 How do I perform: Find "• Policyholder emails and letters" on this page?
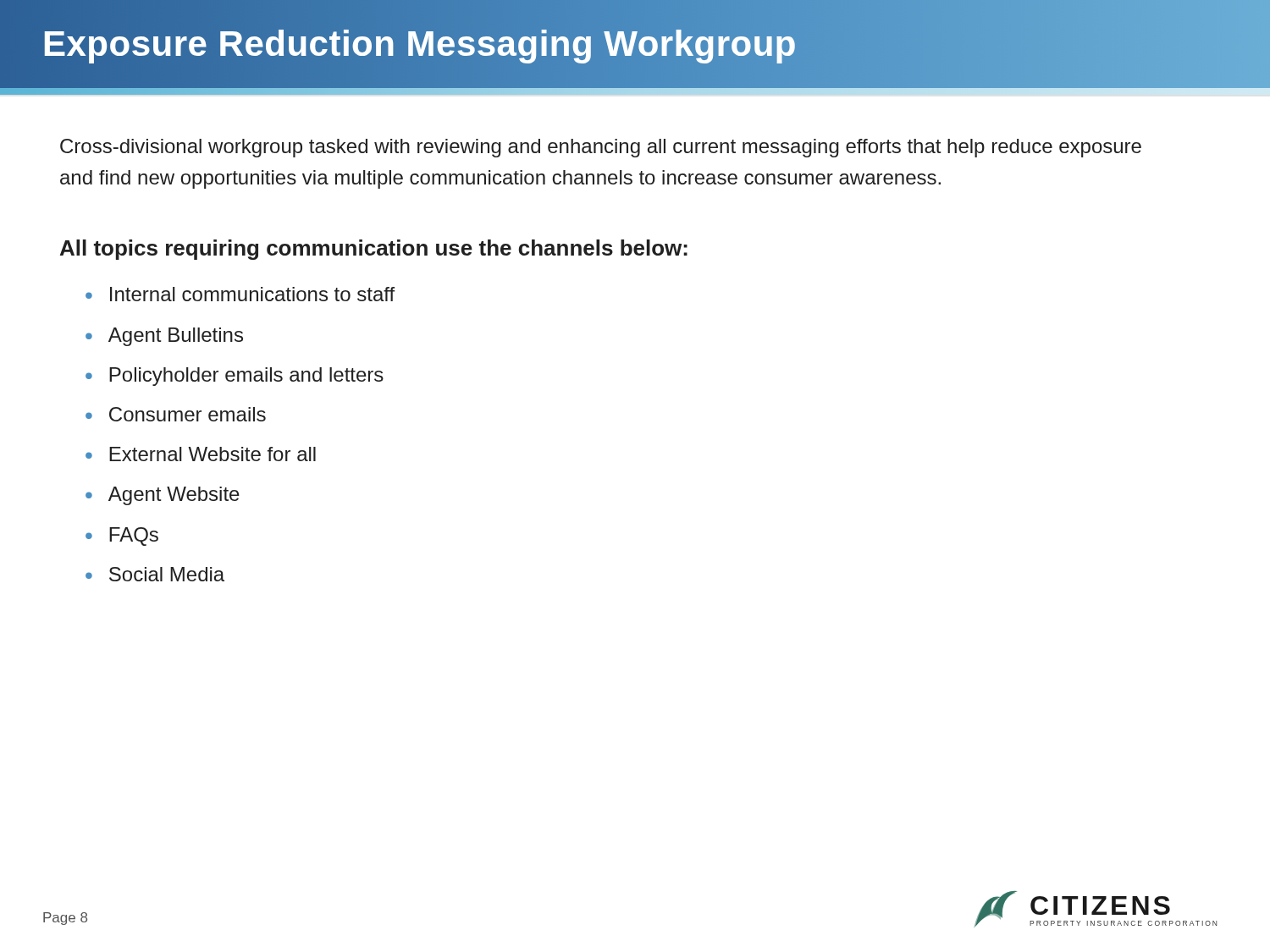pos(234,376)
